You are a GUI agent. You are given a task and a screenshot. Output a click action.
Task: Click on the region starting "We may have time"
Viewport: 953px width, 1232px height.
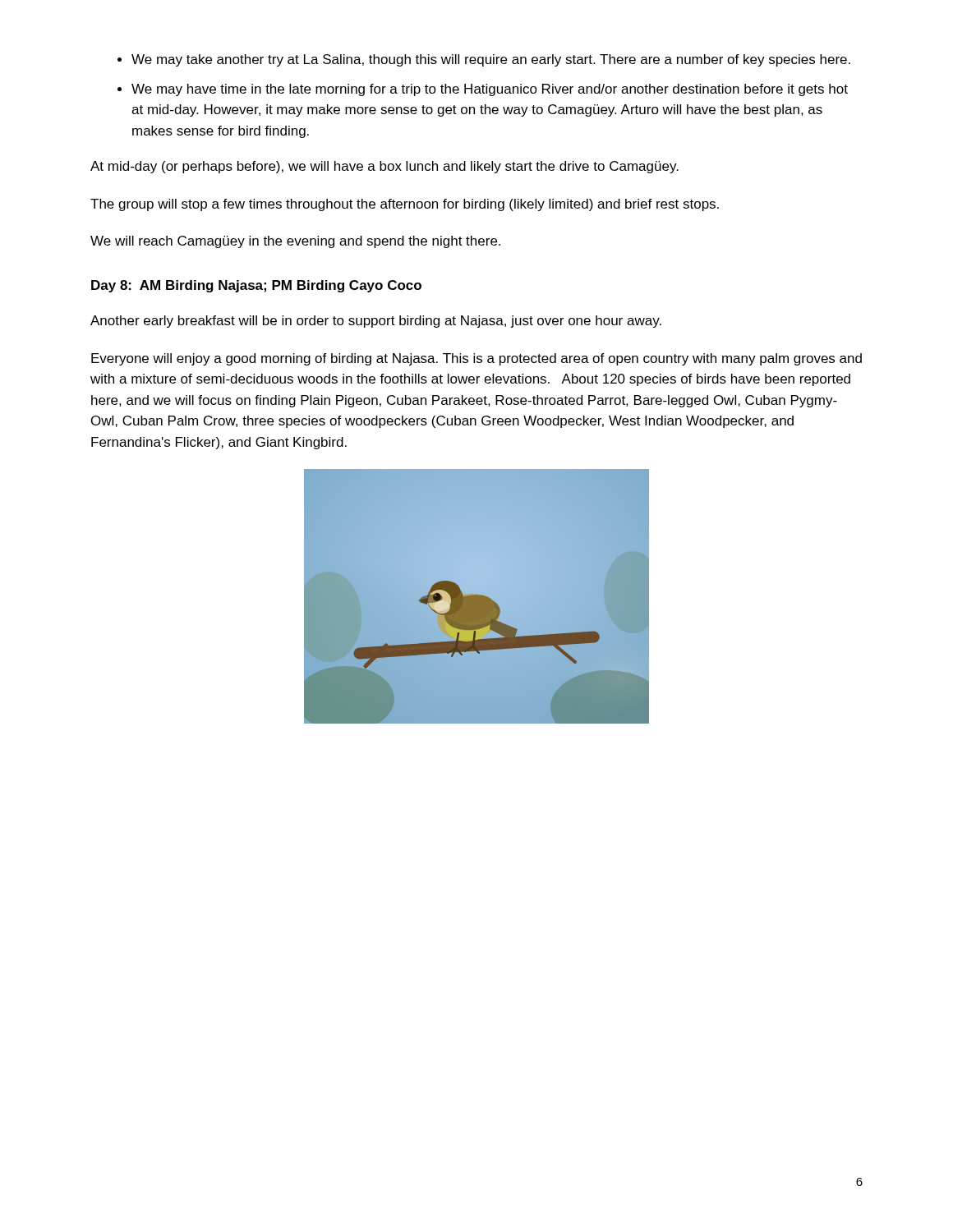pos(490,110)
